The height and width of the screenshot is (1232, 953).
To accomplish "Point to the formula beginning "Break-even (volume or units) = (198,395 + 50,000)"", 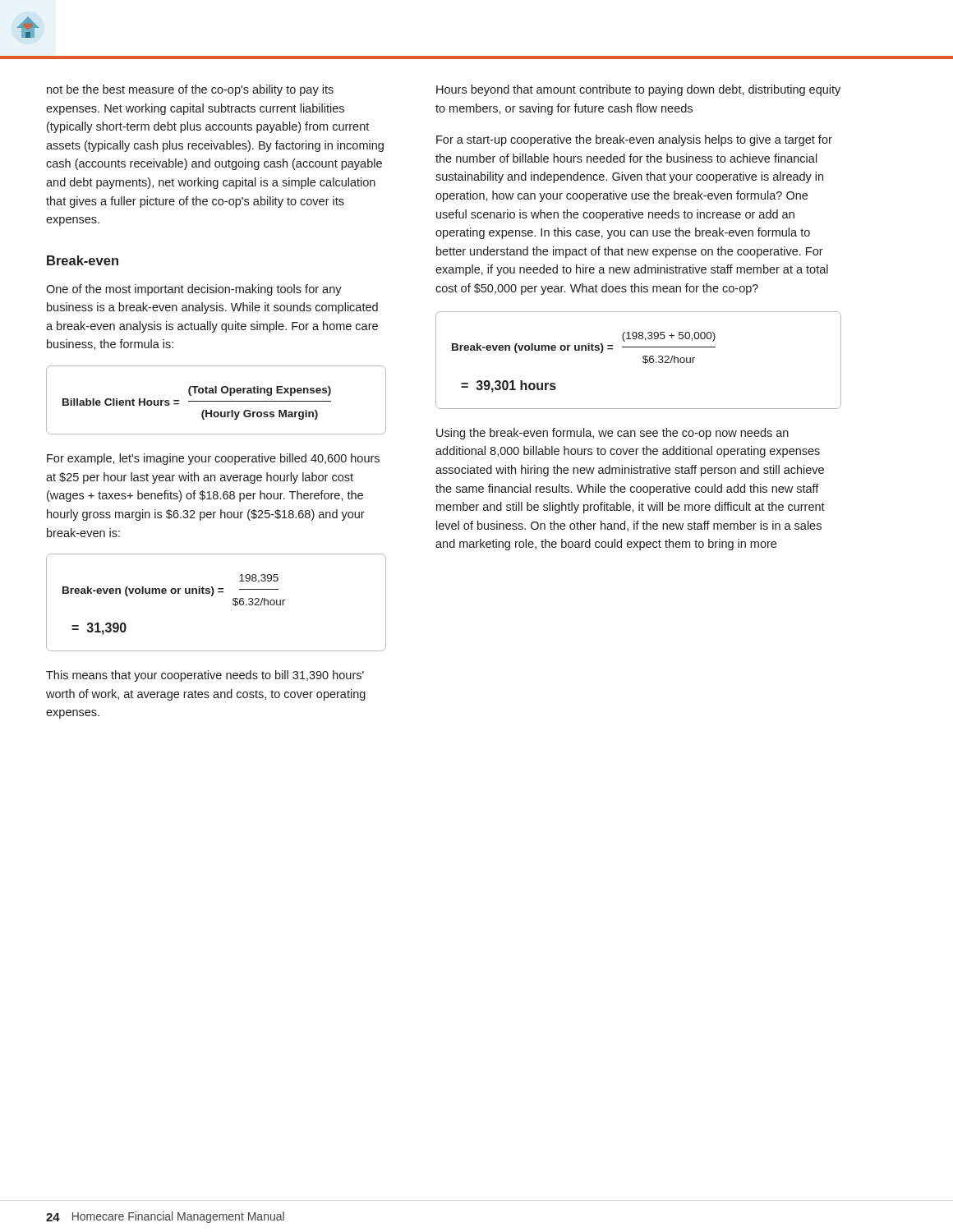I will [x=638, y=362].
